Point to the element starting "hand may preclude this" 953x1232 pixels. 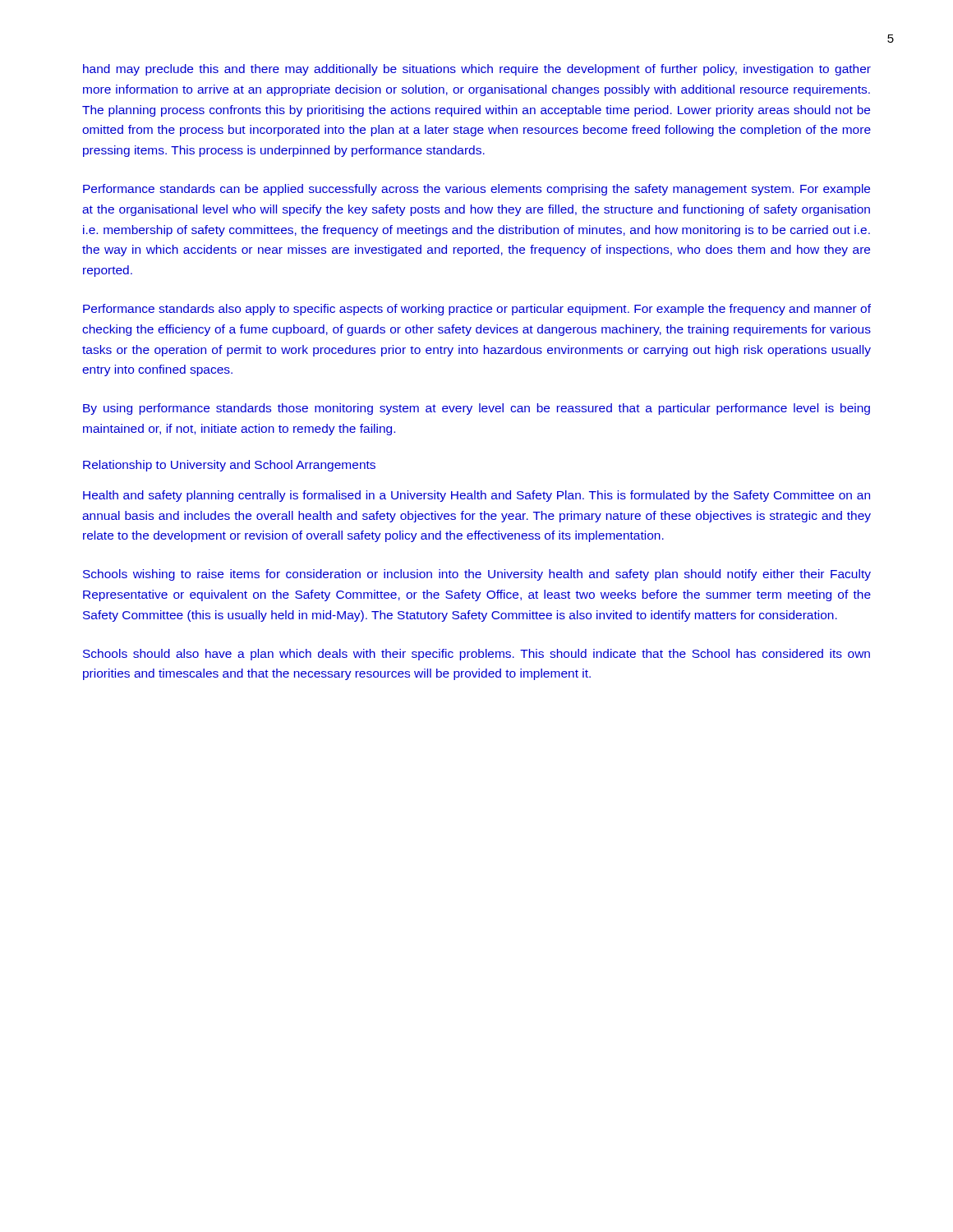[x=476, y=109]
